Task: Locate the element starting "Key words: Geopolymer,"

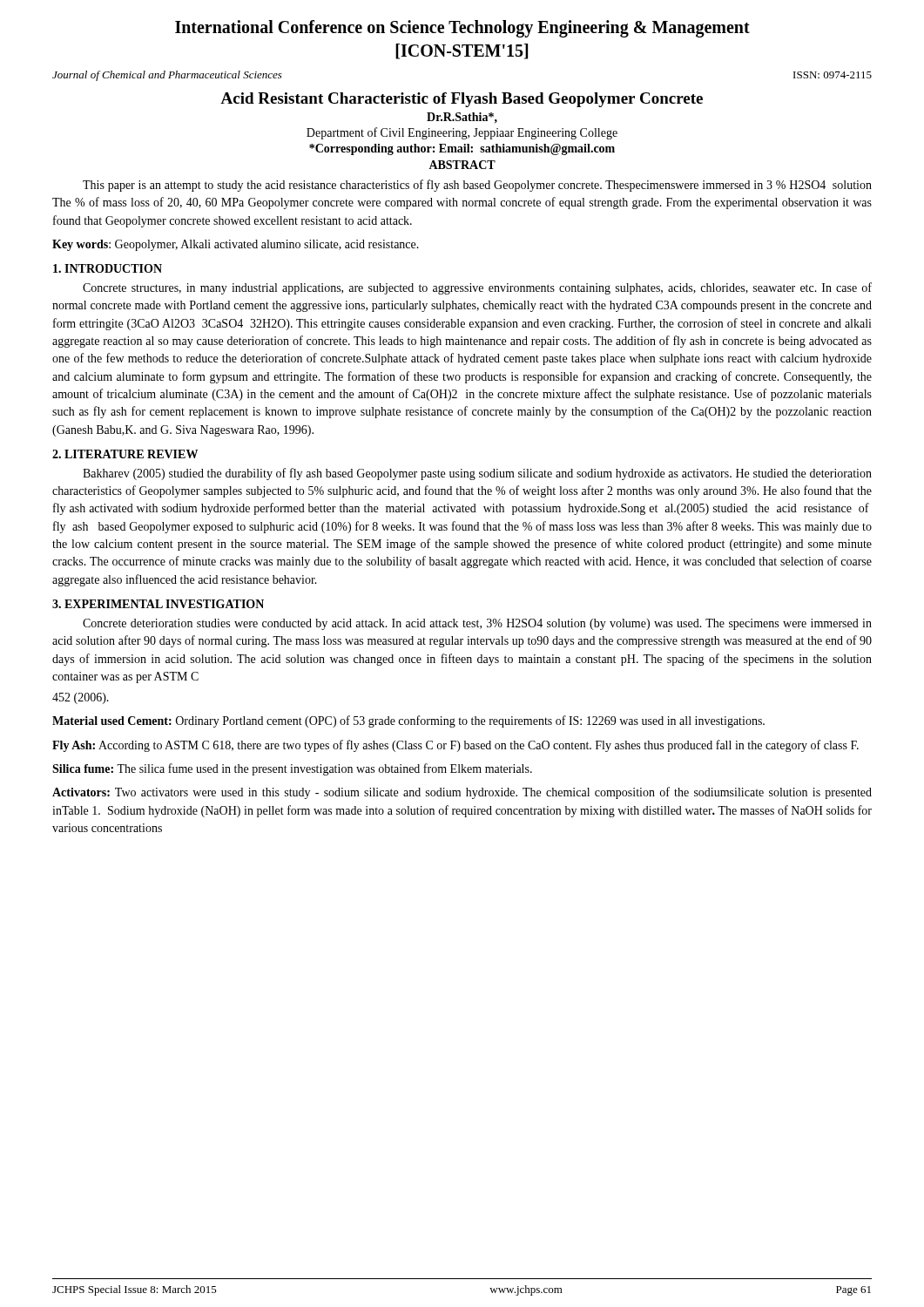Action: click(236, 244)
